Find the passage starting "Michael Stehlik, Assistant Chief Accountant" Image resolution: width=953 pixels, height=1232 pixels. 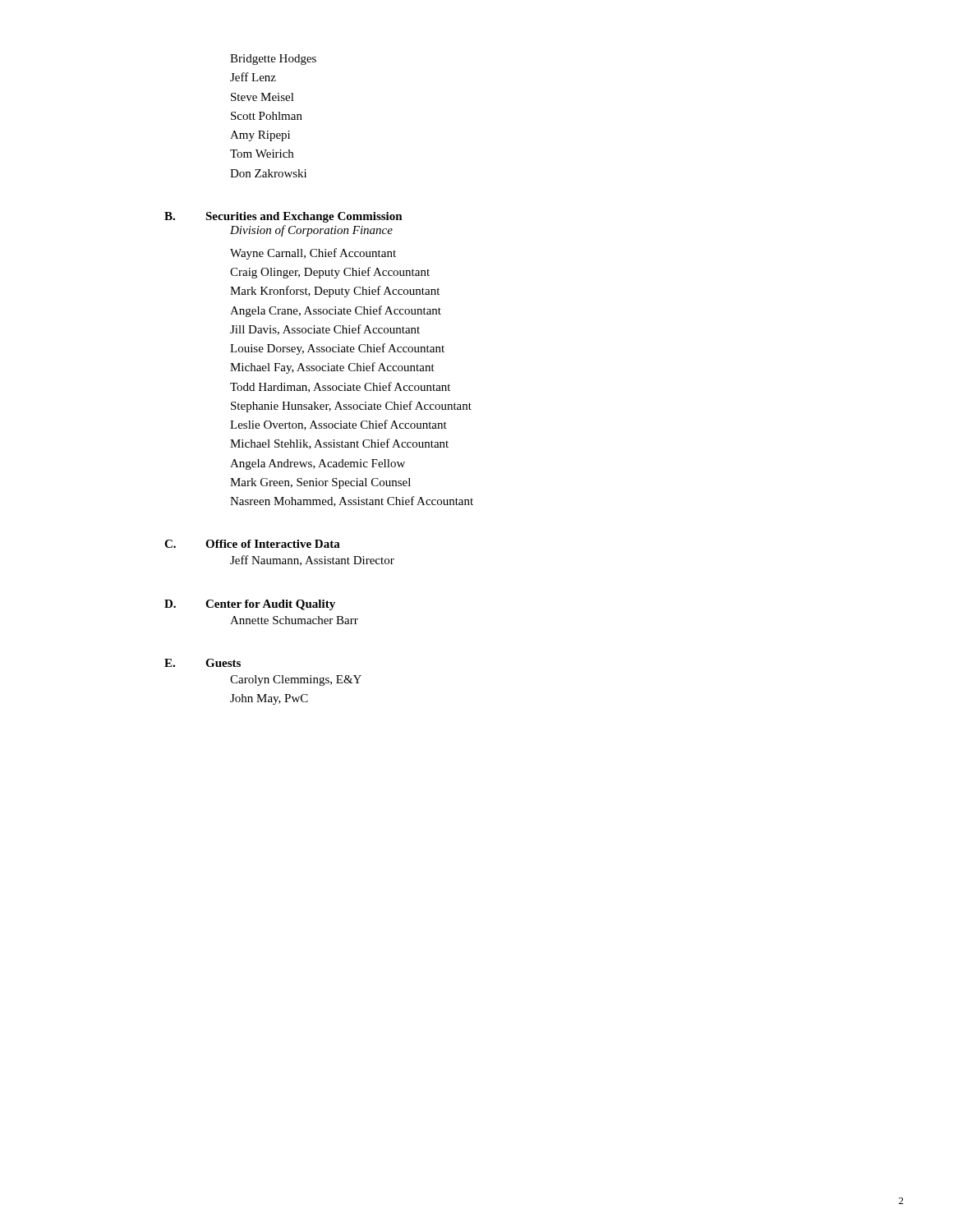(339, 444)
